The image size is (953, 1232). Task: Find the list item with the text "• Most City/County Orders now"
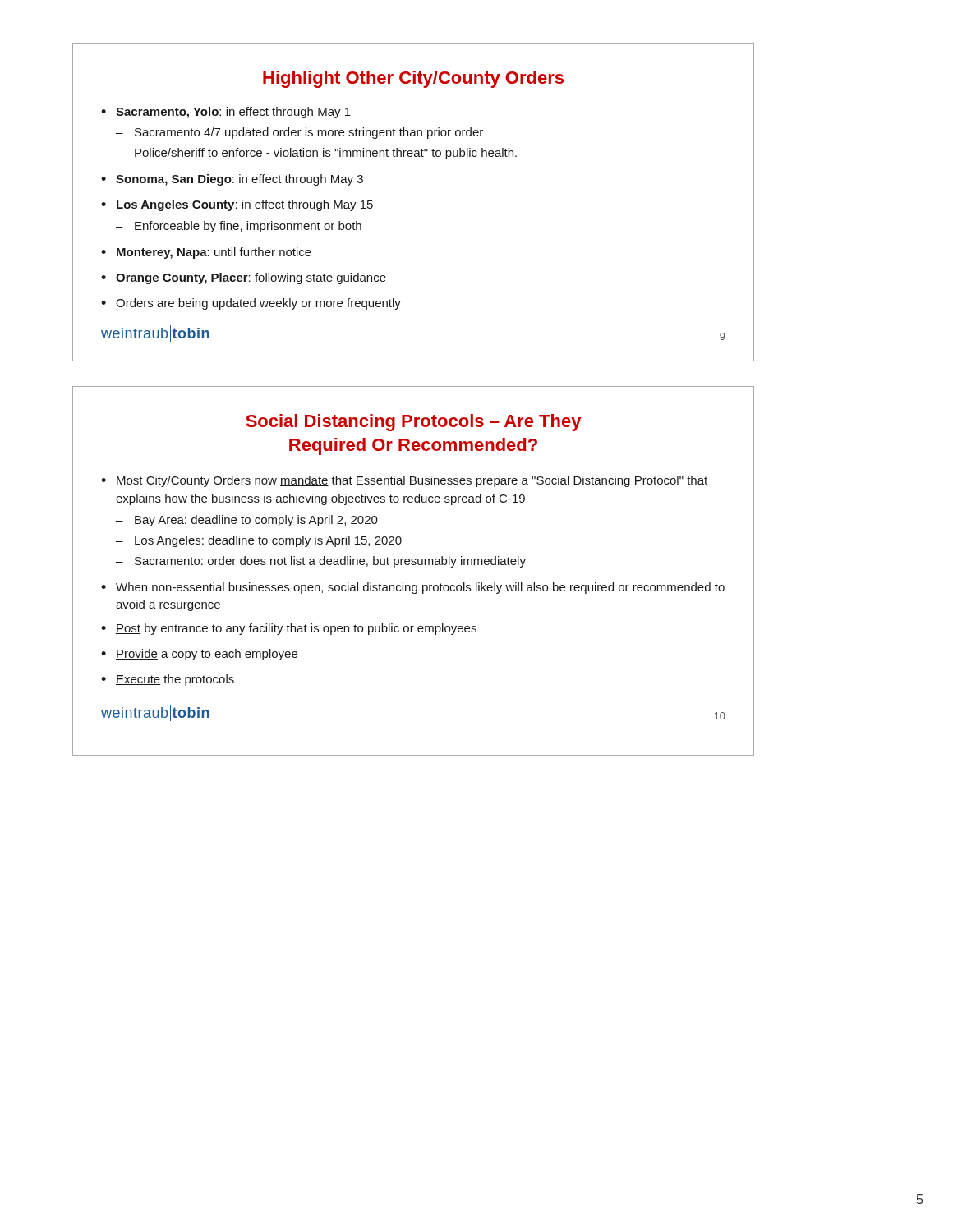click(x=404, y=481)
